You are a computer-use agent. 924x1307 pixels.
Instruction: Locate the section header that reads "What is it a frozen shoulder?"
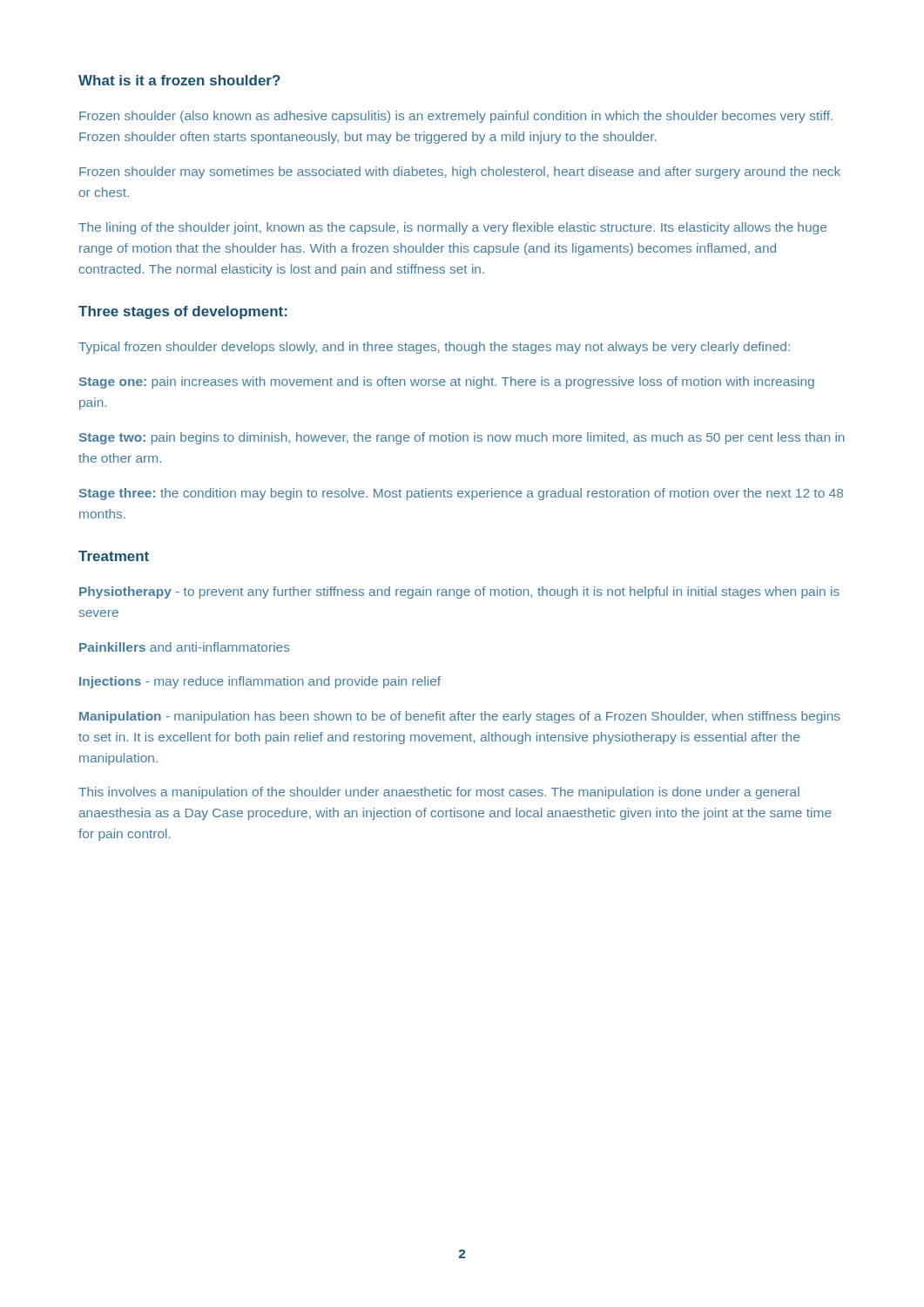(x=179, y=80)
